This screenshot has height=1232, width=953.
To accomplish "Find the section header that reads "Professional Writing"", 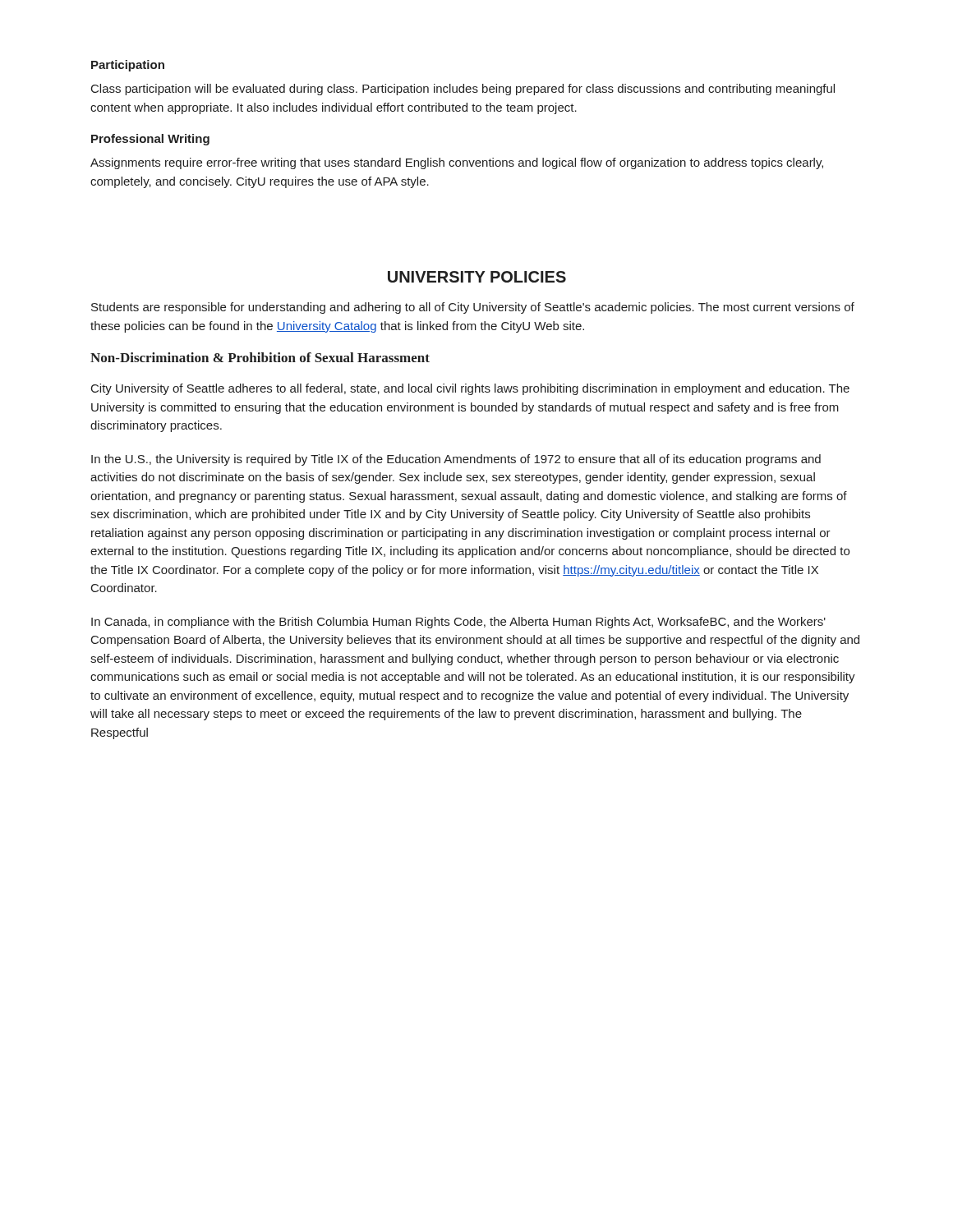I will tap(150, 138).
